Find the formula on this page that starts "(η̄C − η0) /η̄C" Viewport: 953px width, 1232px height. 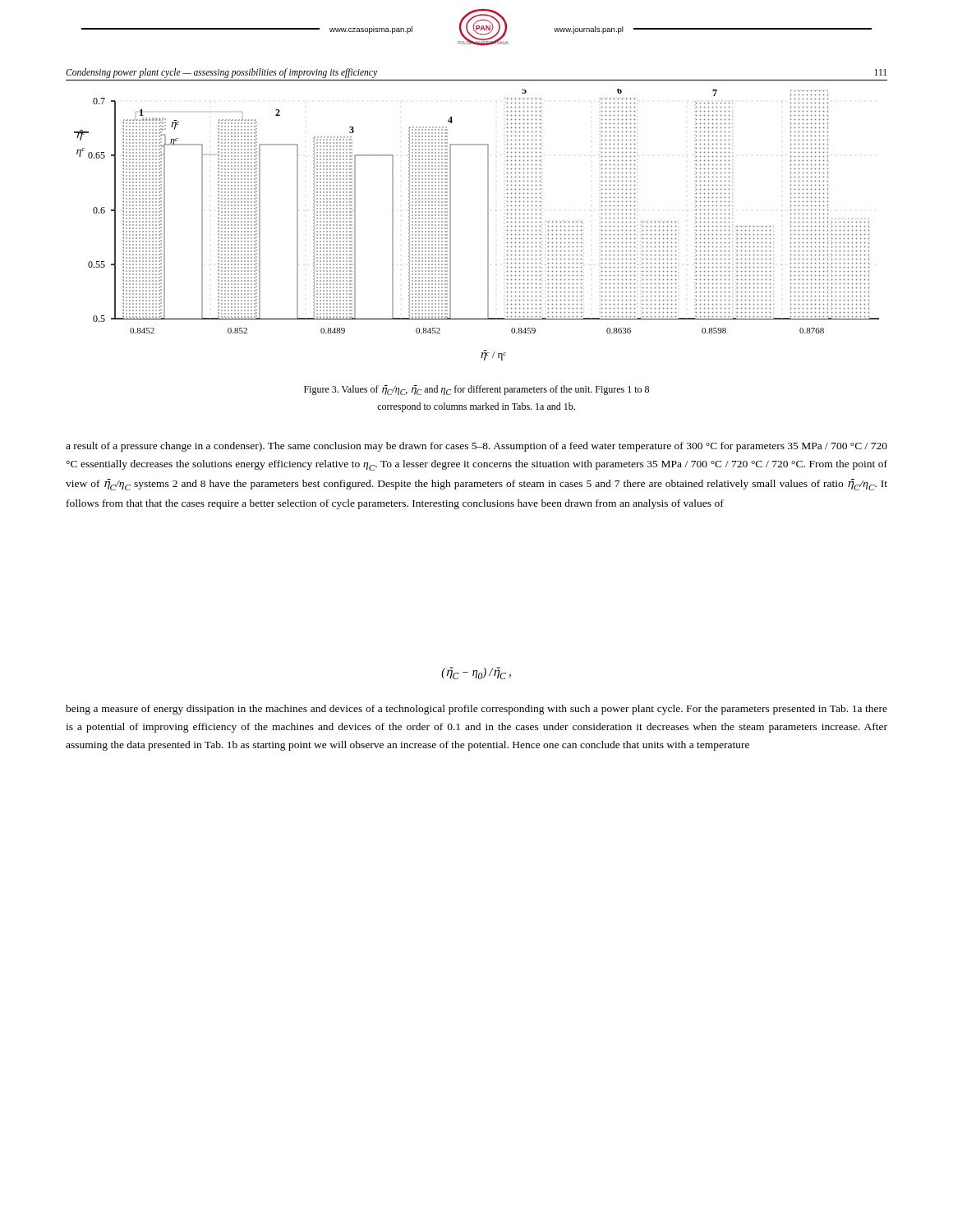476,674
